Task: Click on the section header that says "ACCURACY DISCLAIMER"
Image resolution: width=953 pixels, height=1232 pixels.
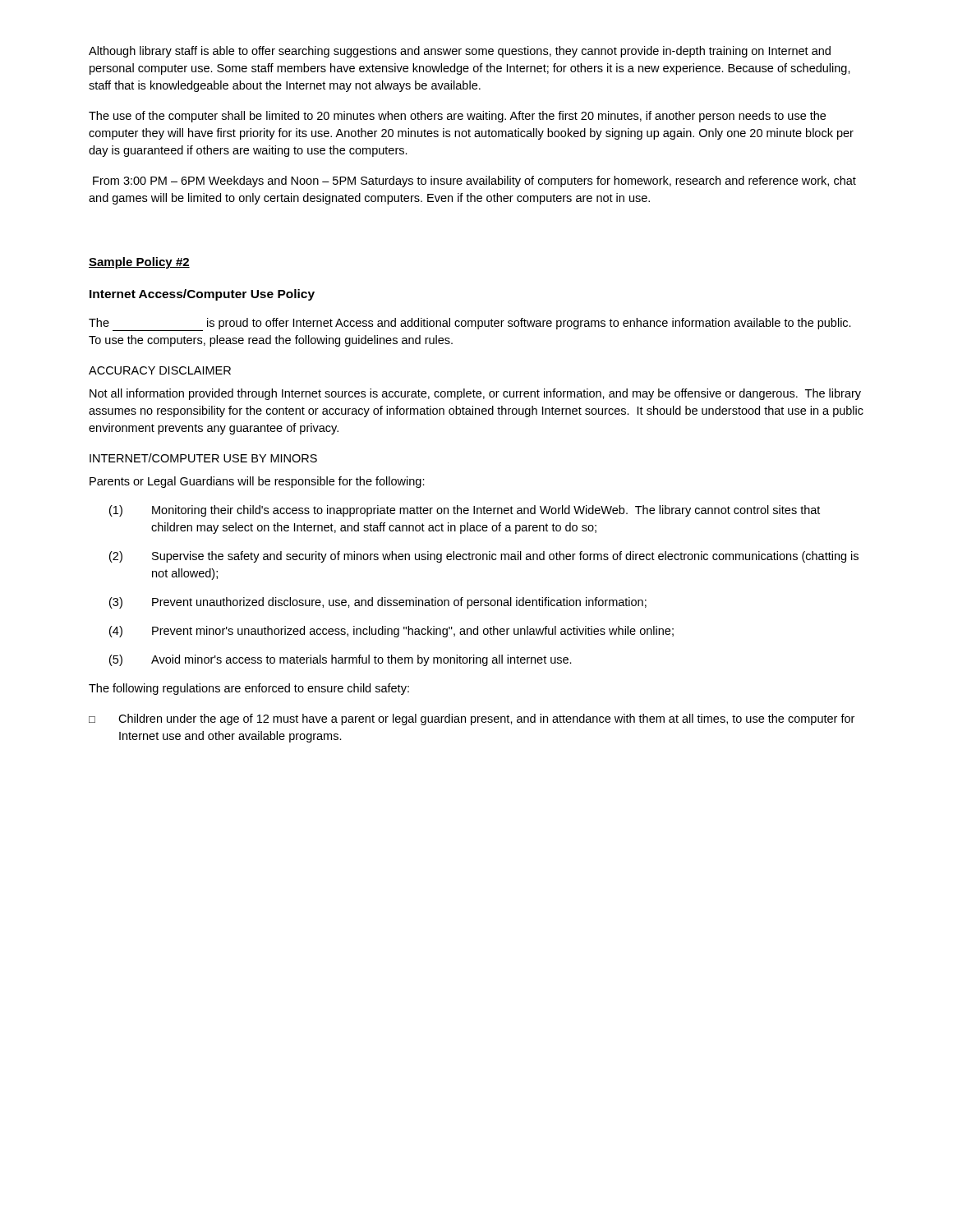Action: pyautogui.click(x=160, y=371)
